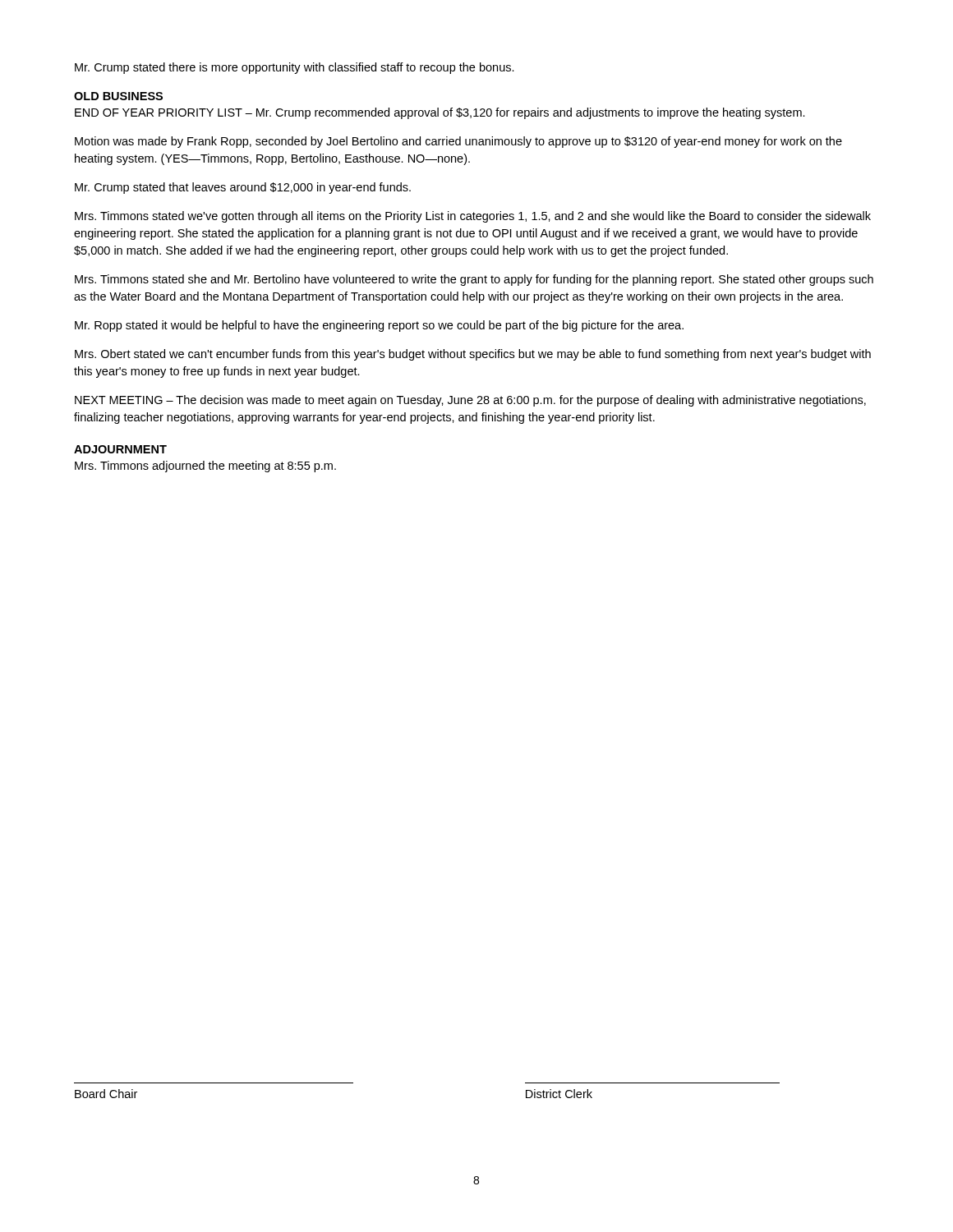
Task: Click on the region starting "District Clerk"
Action: 559,1094
